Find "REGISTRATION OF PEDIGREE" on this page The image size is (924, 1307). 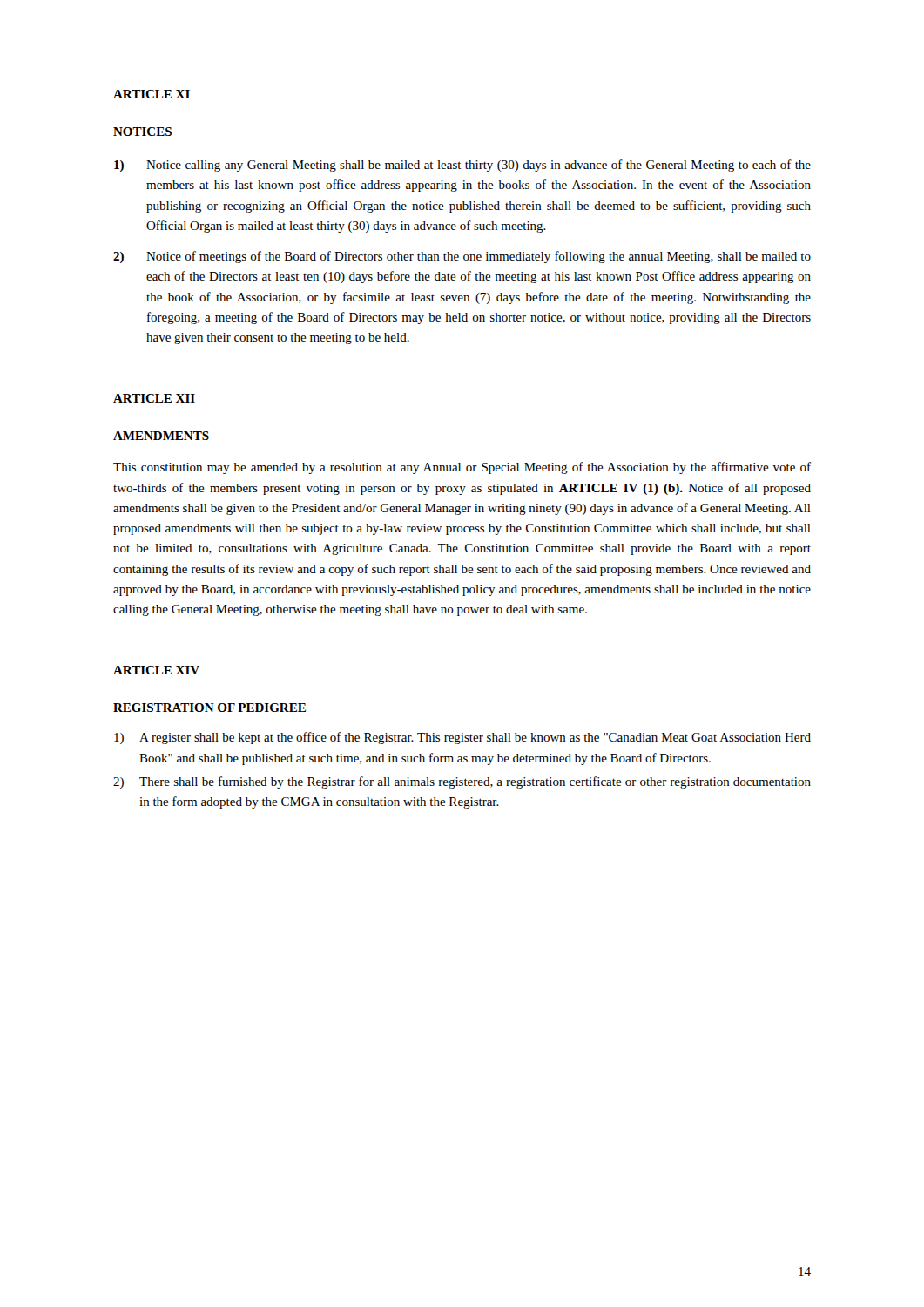(x=210, y=708)
